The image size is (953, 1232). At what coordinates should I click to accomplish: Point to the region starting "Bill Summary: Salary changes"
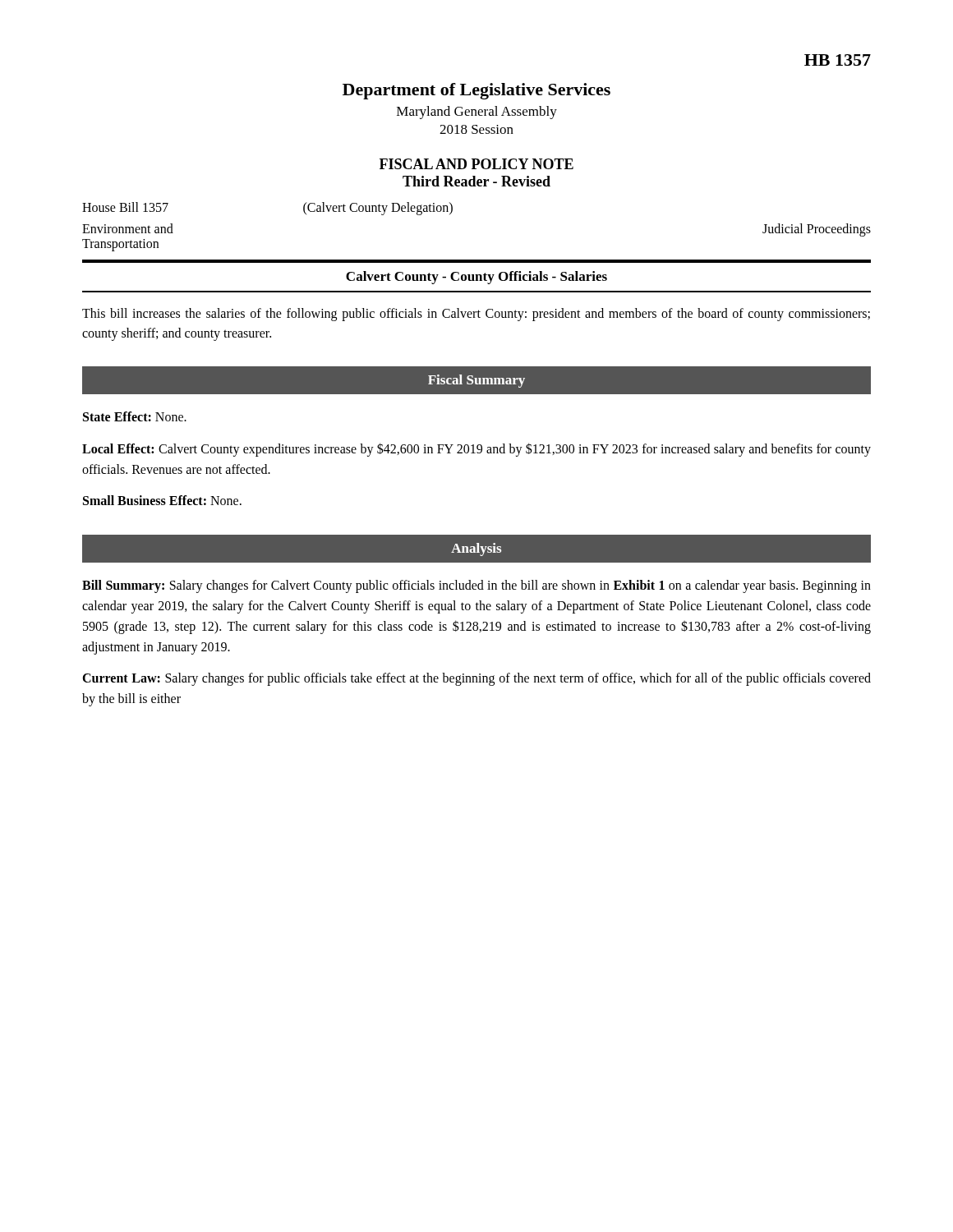pyautogui.click(x=476, y=616)
